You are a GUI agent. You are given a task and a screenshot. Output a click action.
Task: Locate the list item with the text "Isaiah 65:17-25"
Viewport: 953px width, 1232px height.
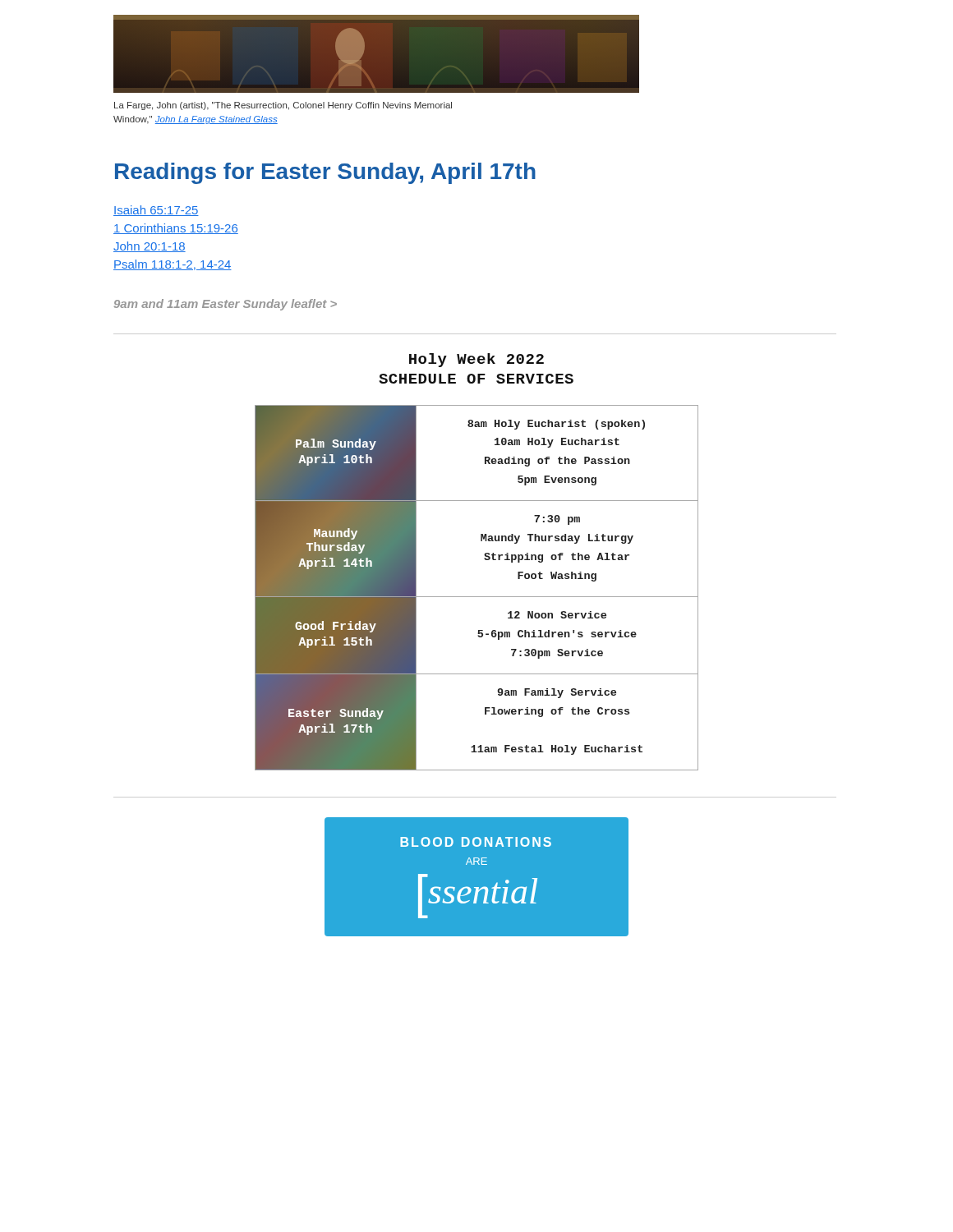pos(156,209)
